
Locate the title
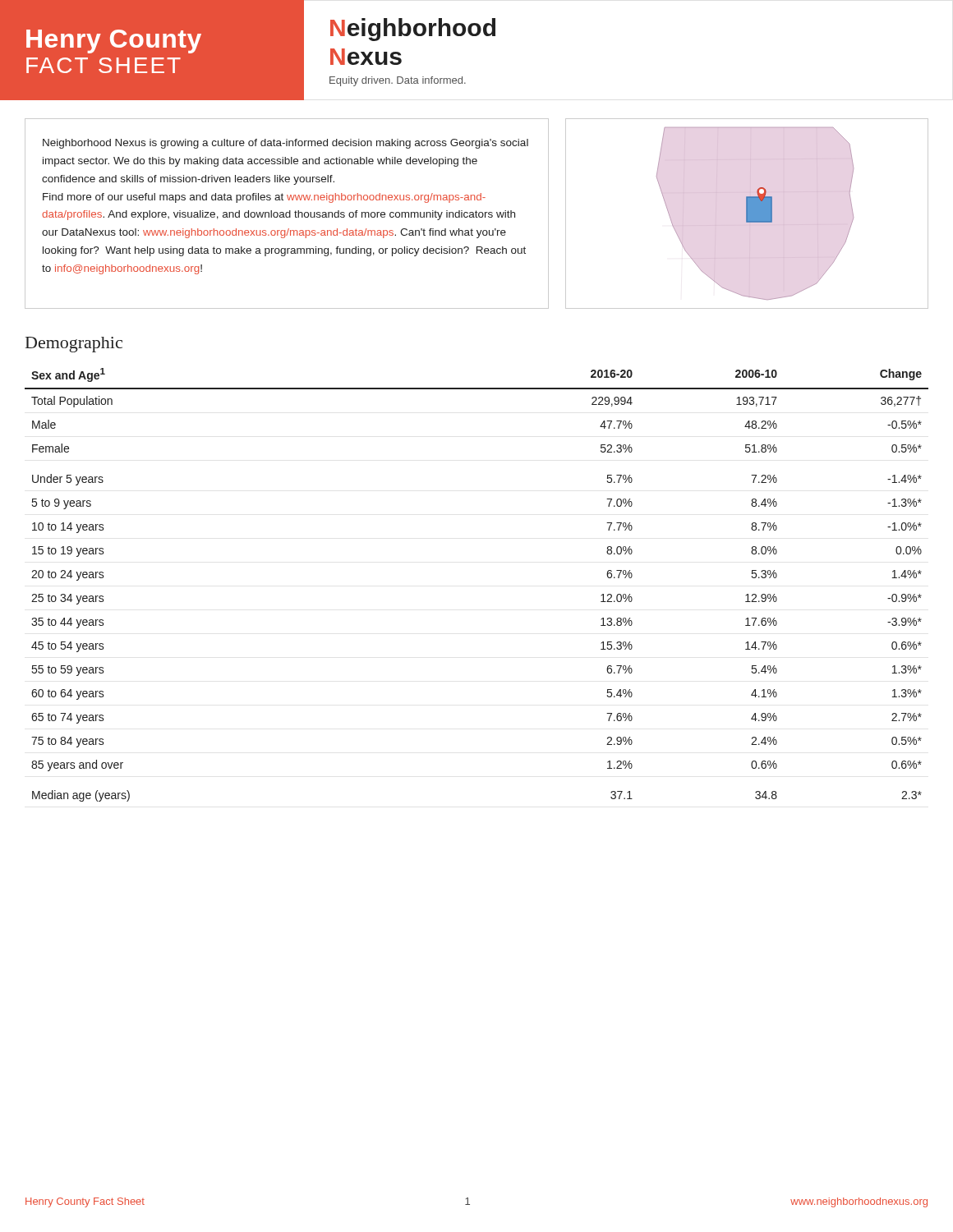(x=476, y=50)
